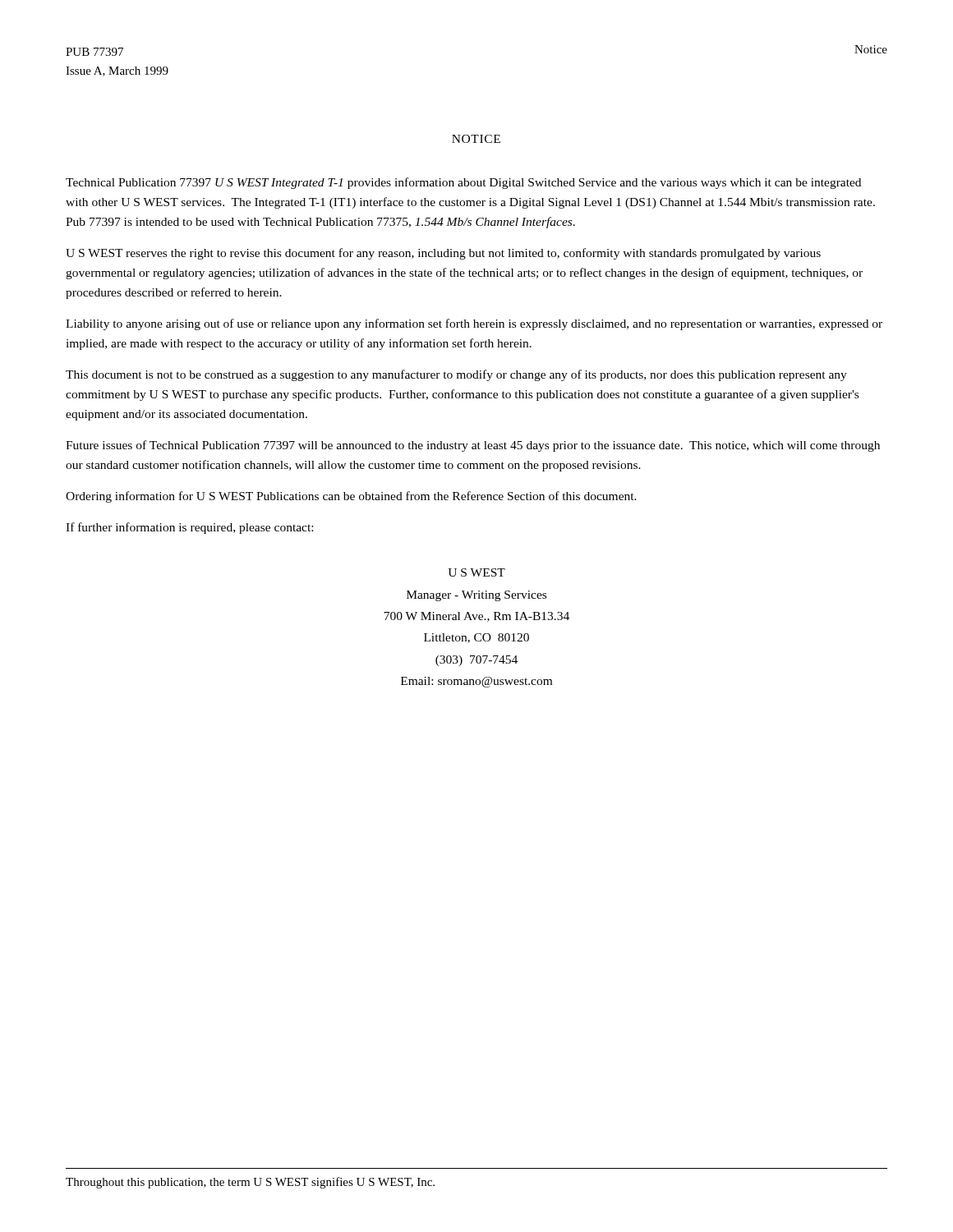Point to the block beginning "This document is not to"
Image resolution: width=953 pixels, height=1232 pixels.
476,394
